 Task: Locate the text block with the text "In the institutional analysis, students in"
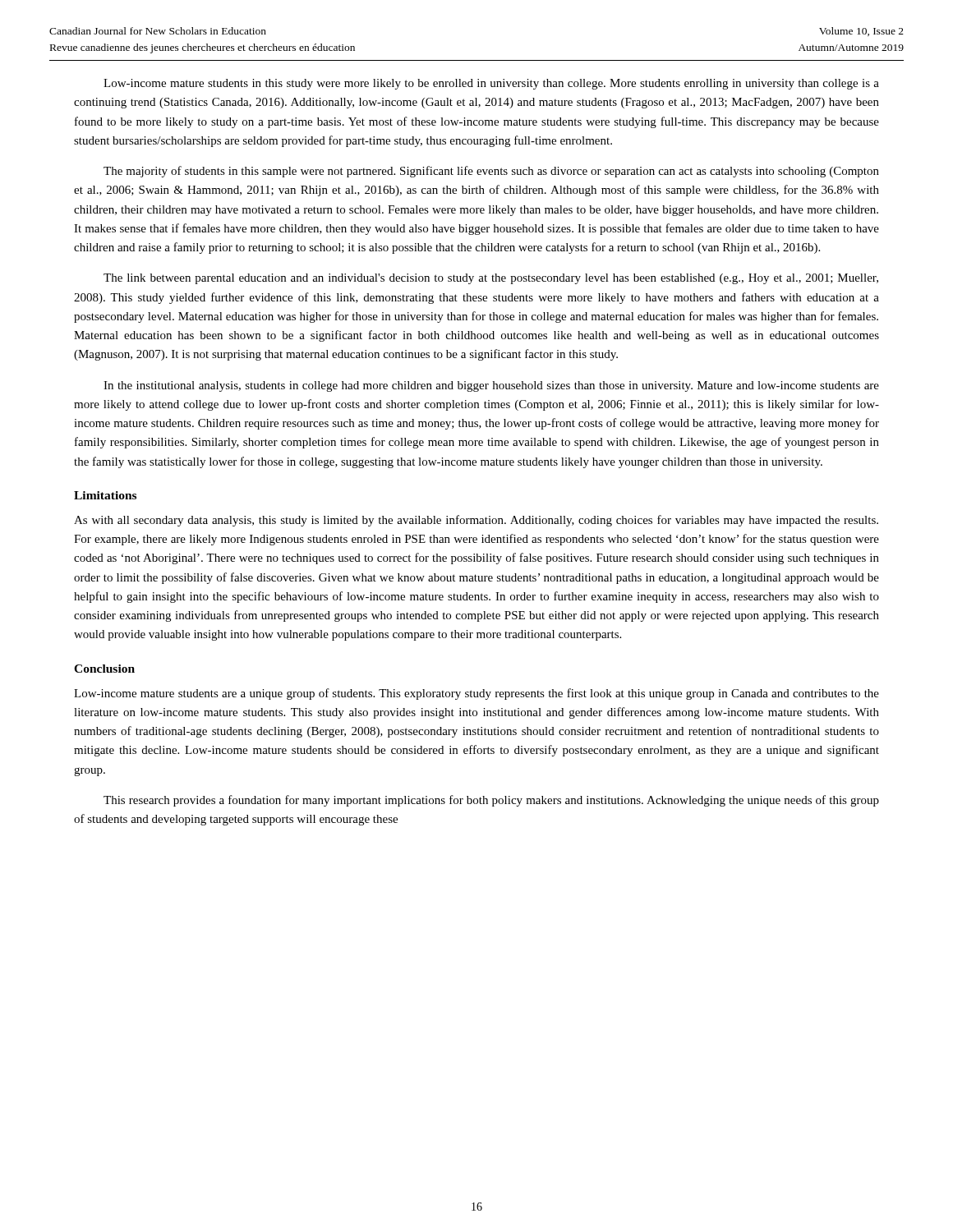coord(476,424)
